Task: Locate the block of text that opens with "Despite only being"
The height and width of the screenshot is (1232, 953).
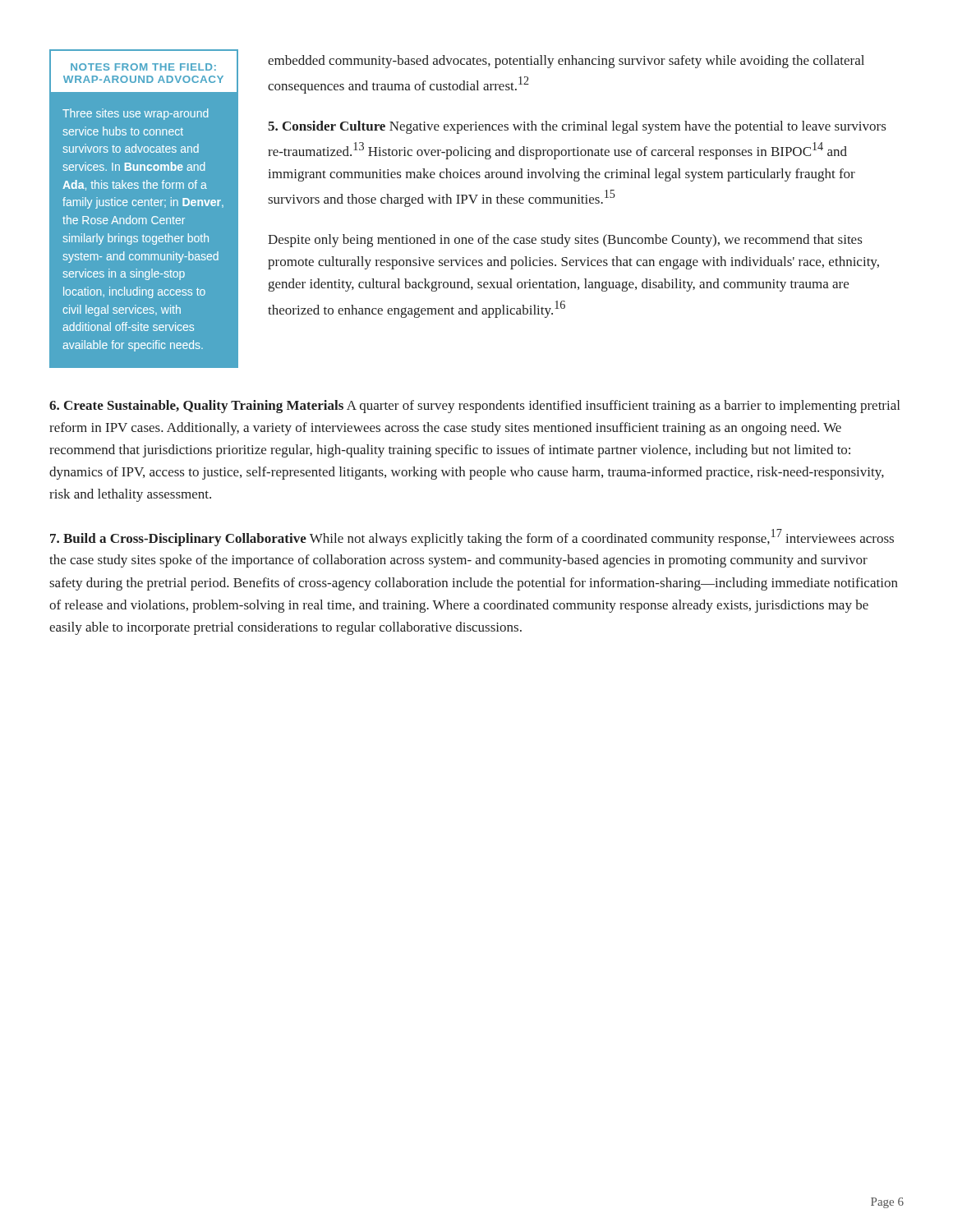Action: [574, 274]
